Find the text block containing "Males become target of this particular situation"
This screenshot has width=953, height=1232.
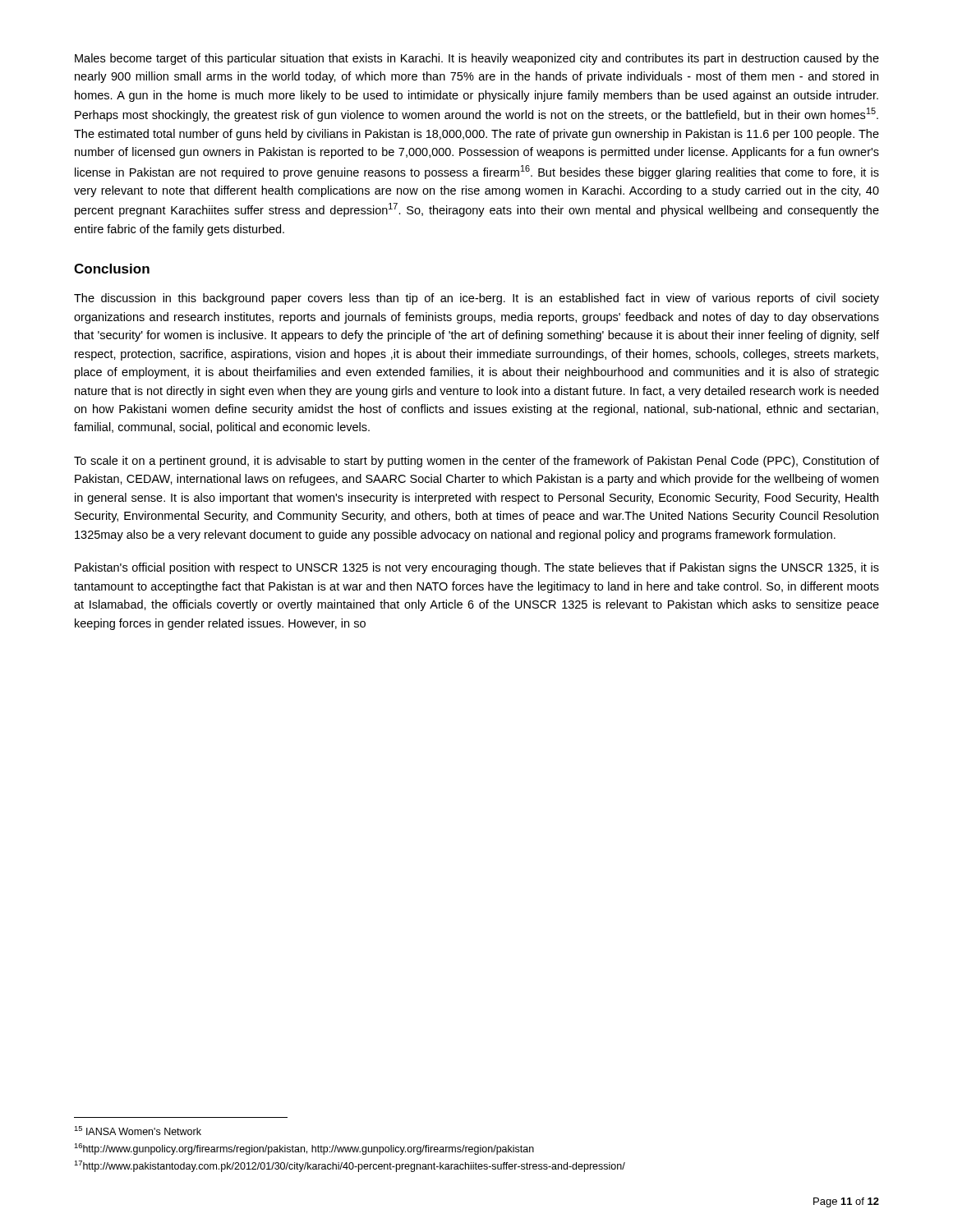tap(476, 144)
